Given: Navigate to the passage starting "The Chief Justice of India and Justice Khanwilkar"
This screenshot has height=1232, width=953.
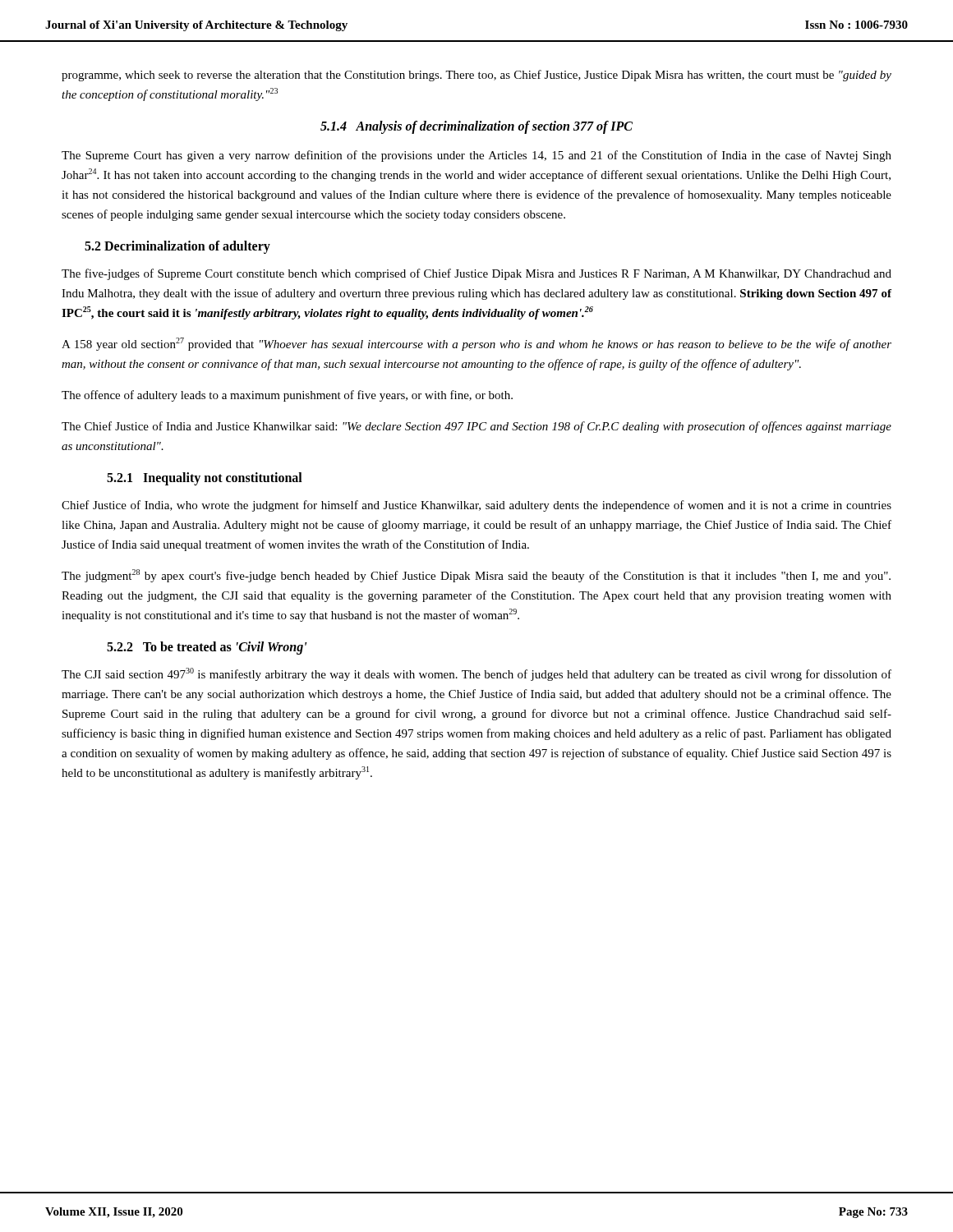Looking at the screenshot, I should point(476,436).
